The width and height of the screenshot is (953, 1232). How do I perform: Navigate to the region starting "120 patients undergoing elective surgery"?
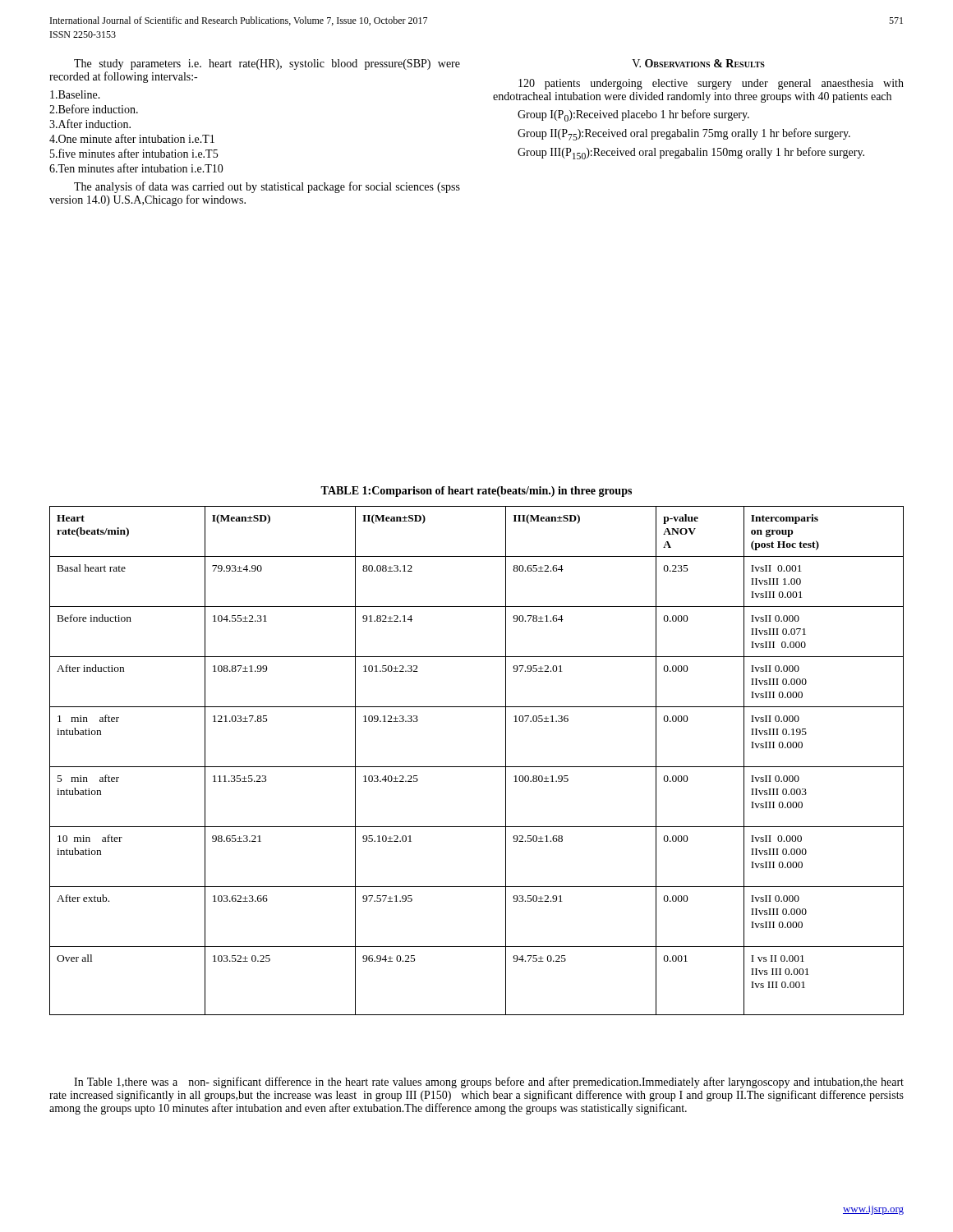point(698,90)
